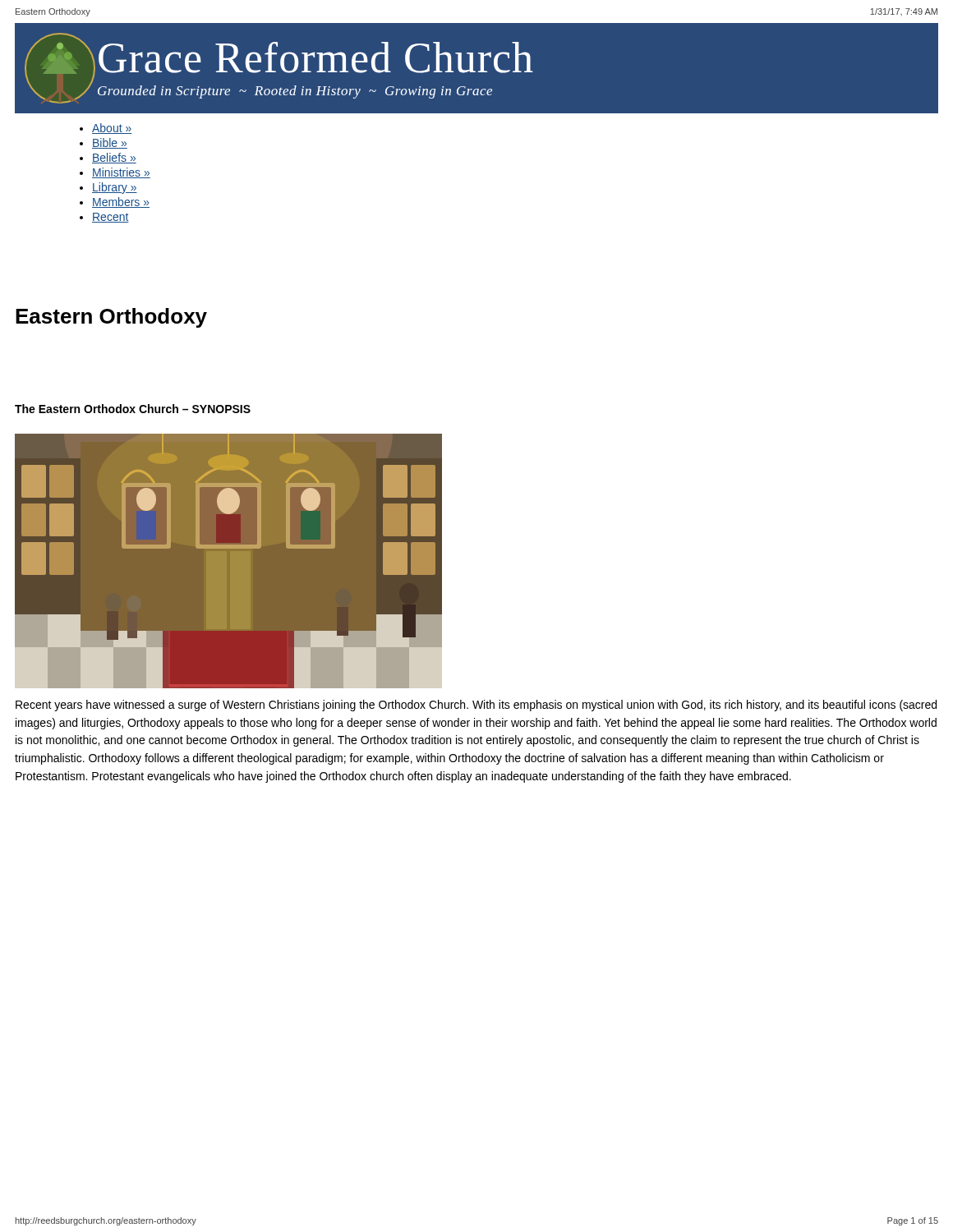
Task: Point to "Members »"
Action: (x=121, y=202)
